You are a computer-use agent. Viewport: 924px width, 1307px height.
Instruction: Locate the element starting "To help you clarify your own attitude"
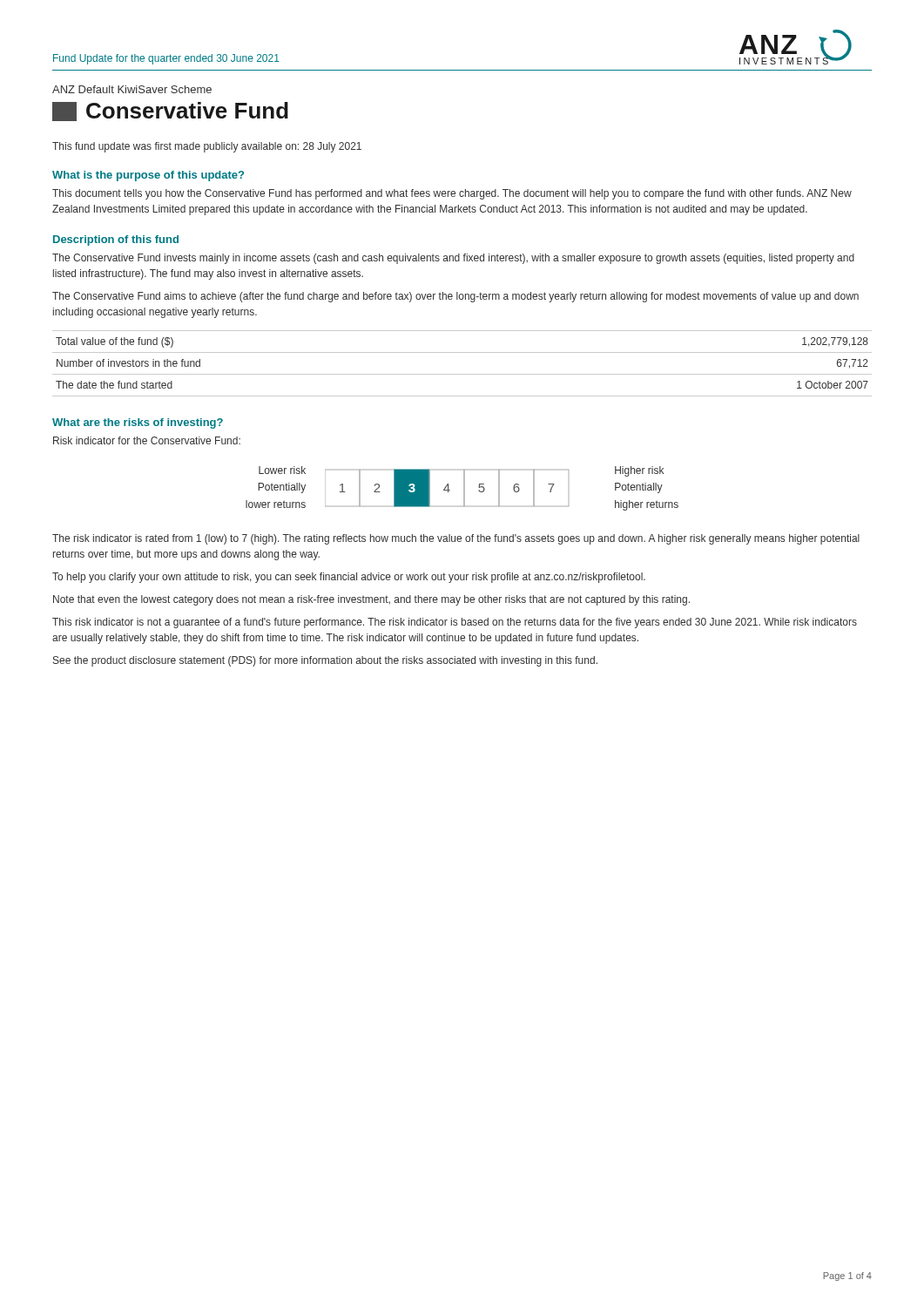tap(349, 577)
